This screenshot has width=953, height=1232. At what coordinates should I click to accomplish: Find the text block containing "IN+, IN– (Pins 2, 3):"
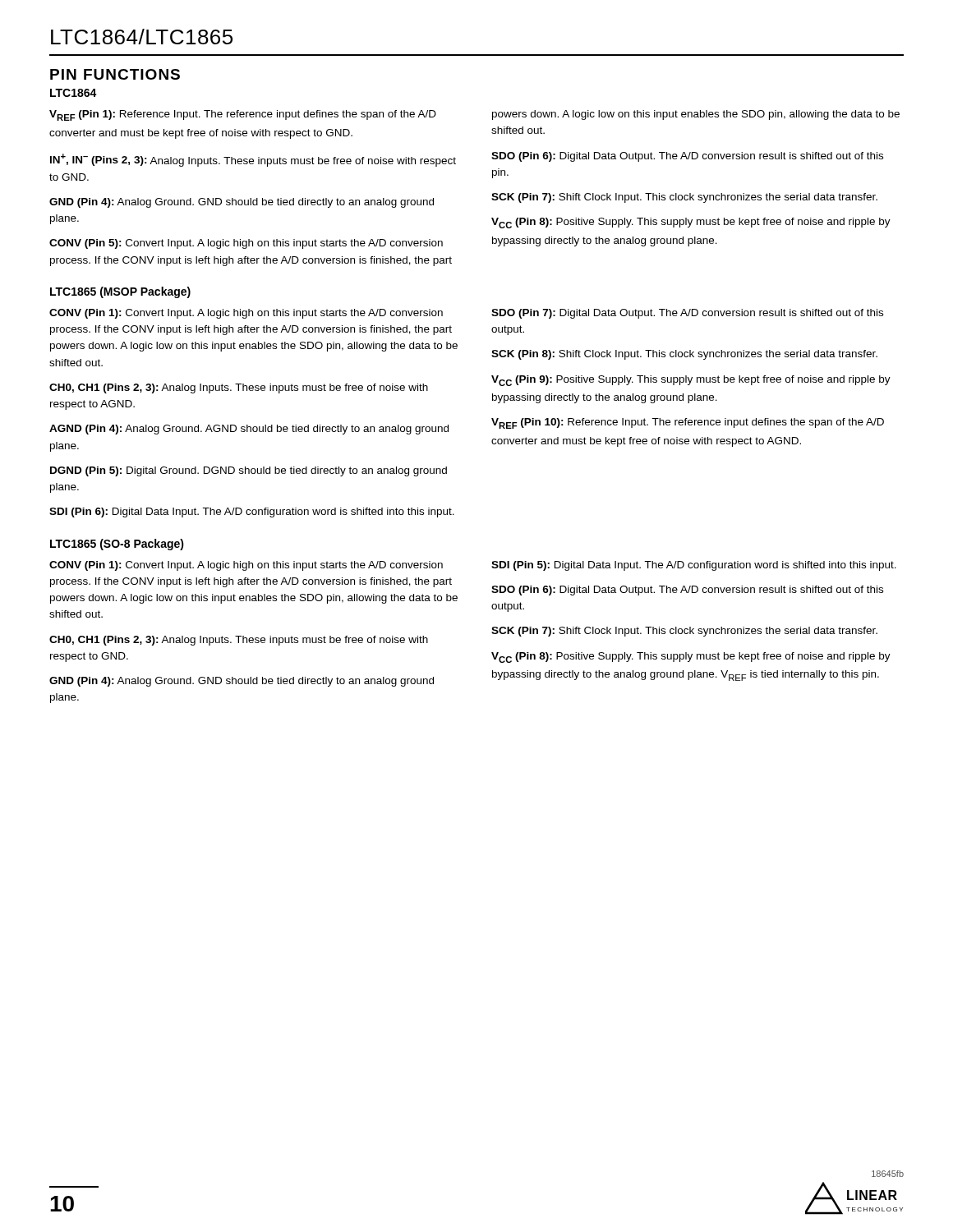[253, 167]
